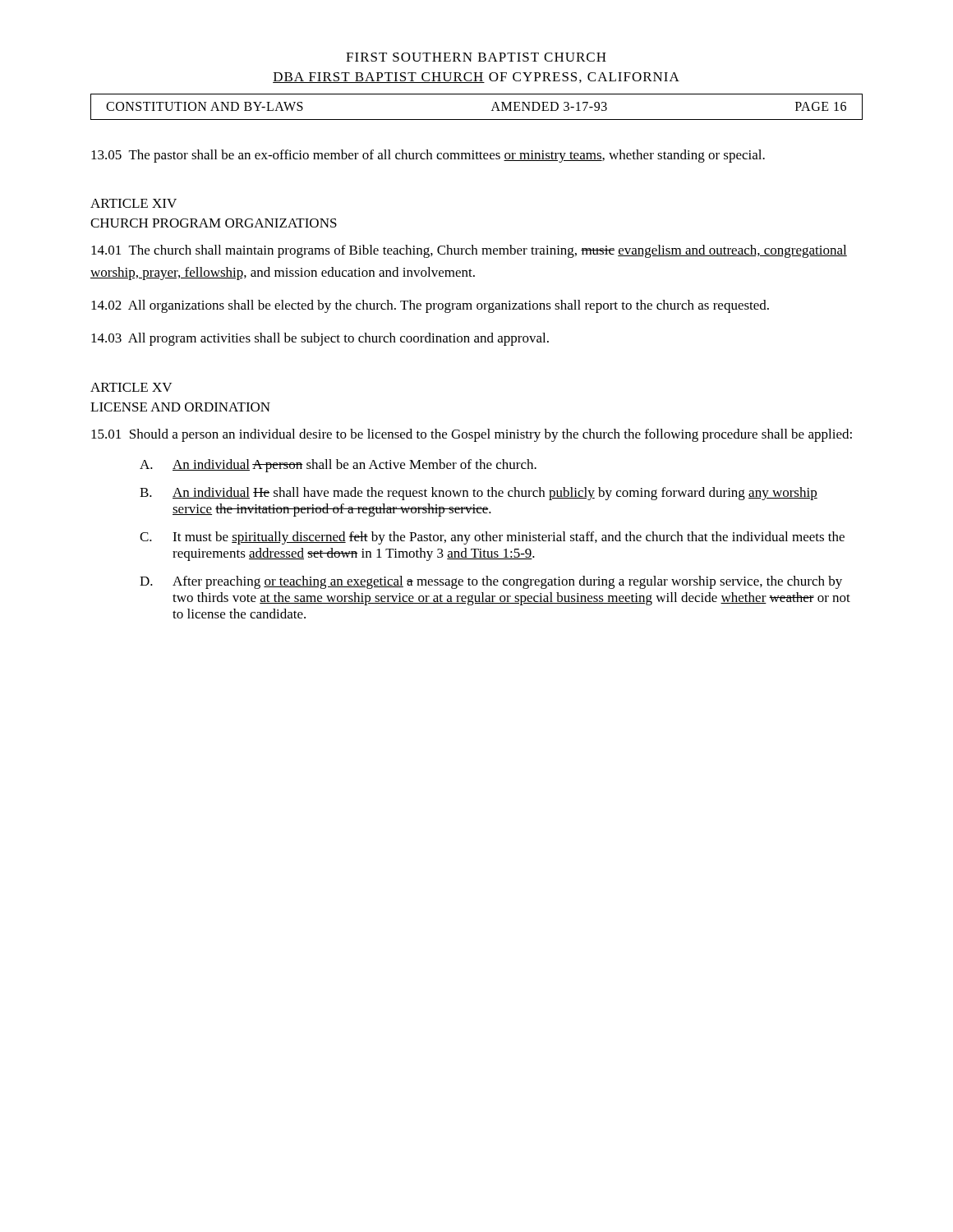953x1232 pixels.
Task: Select the text block with the text "01 The church shall maintain"
Action: point(469,261)
